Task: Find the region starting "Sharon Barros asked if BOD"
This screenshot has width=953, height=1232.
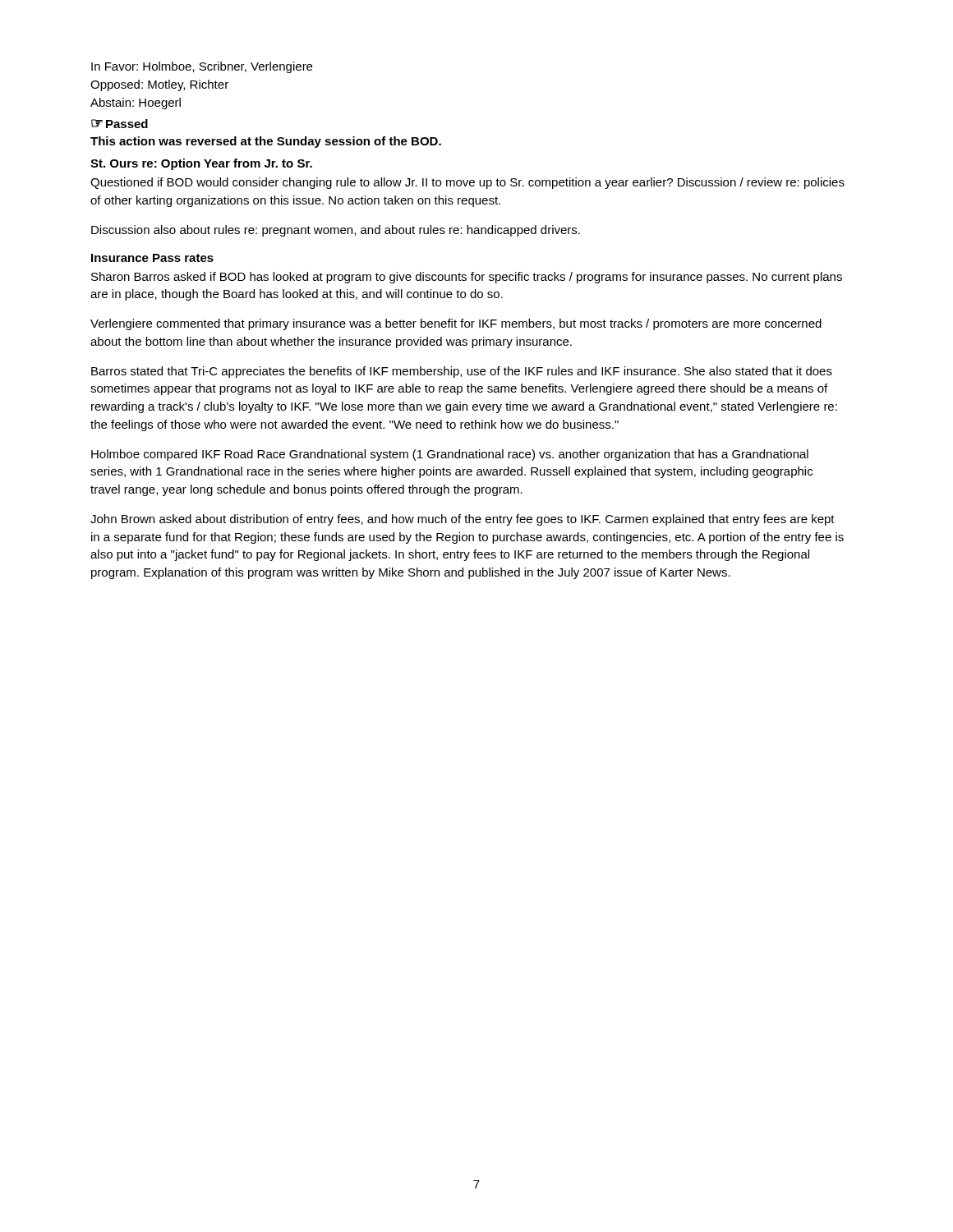Action: pyautogui.click(x=466, y=285)
